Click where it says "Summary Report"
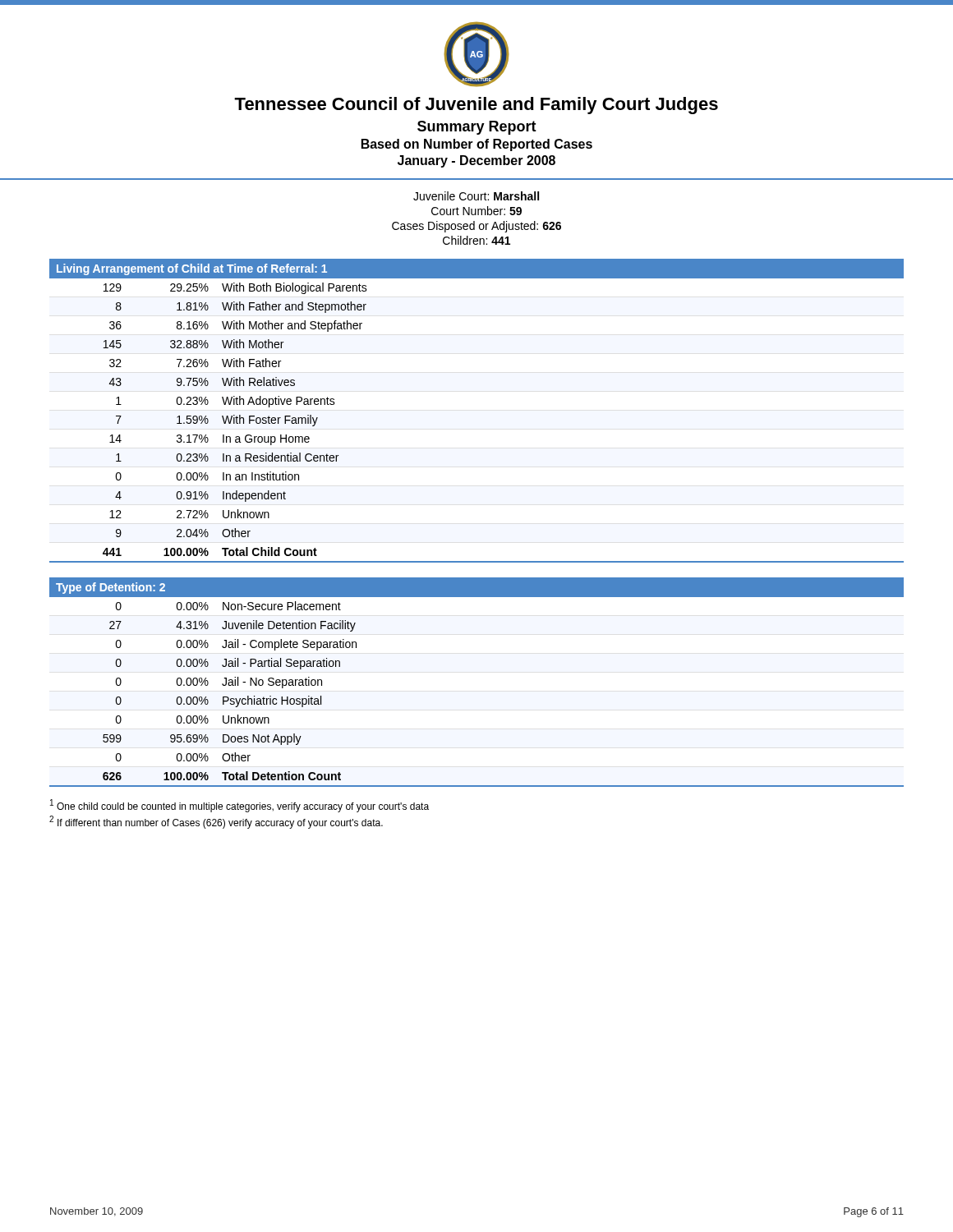Screen dimensions: 1232x953 click(476, 126)
